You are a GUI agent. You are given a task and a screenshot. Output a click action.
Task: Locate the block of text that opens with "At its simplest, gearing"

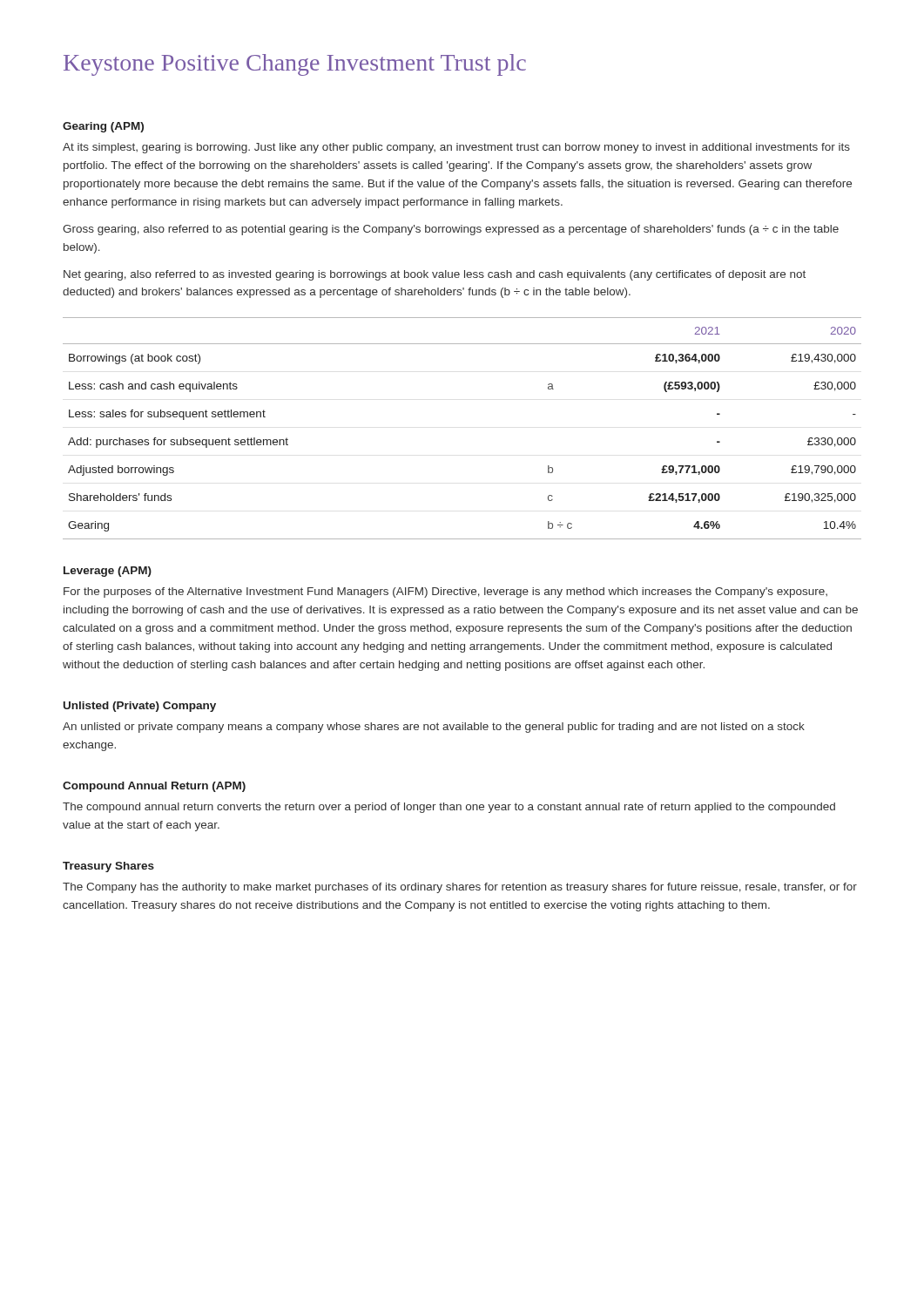coord(458,174)
